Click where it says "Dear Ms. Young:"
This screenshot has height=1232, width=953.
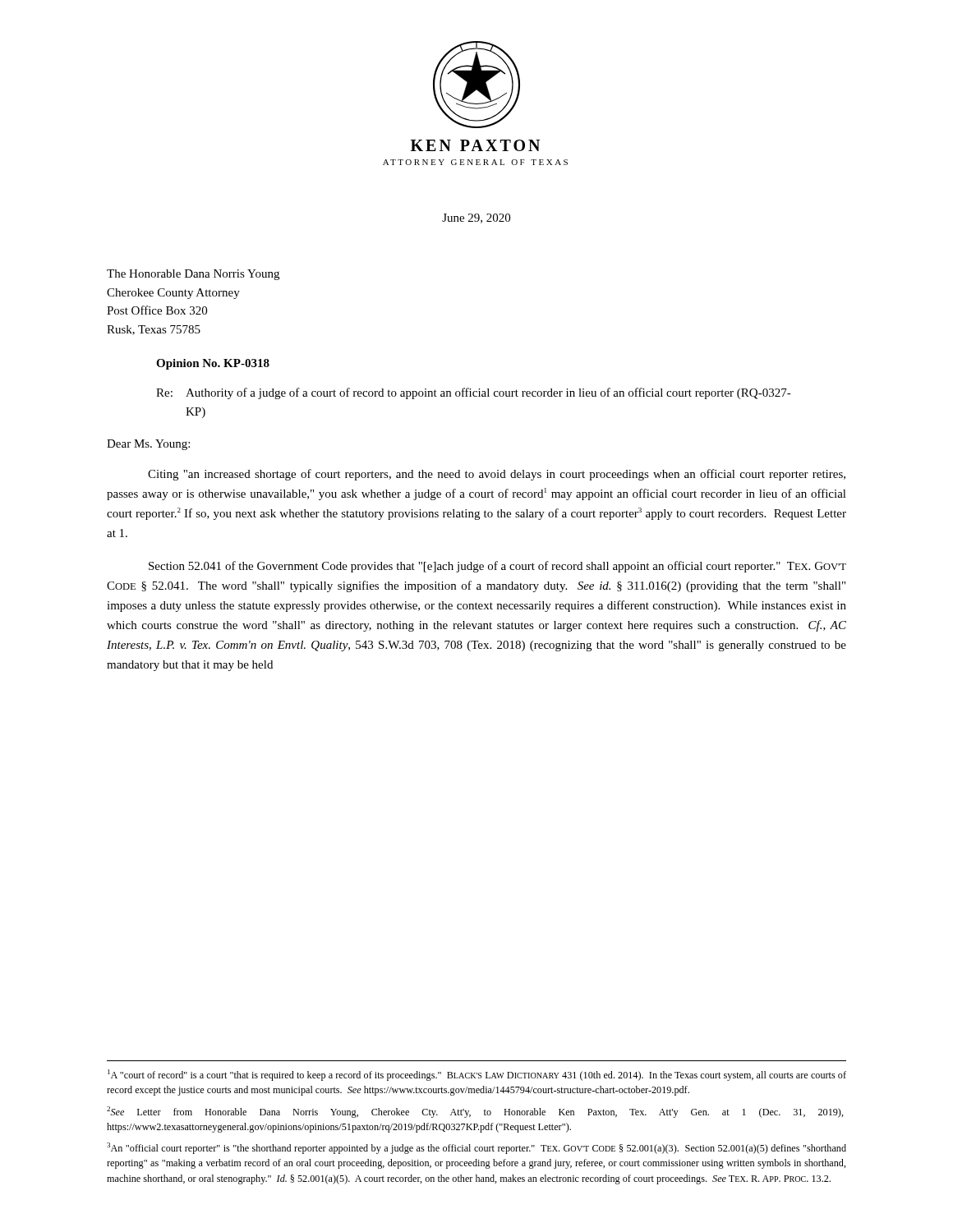tap(149, 443)
